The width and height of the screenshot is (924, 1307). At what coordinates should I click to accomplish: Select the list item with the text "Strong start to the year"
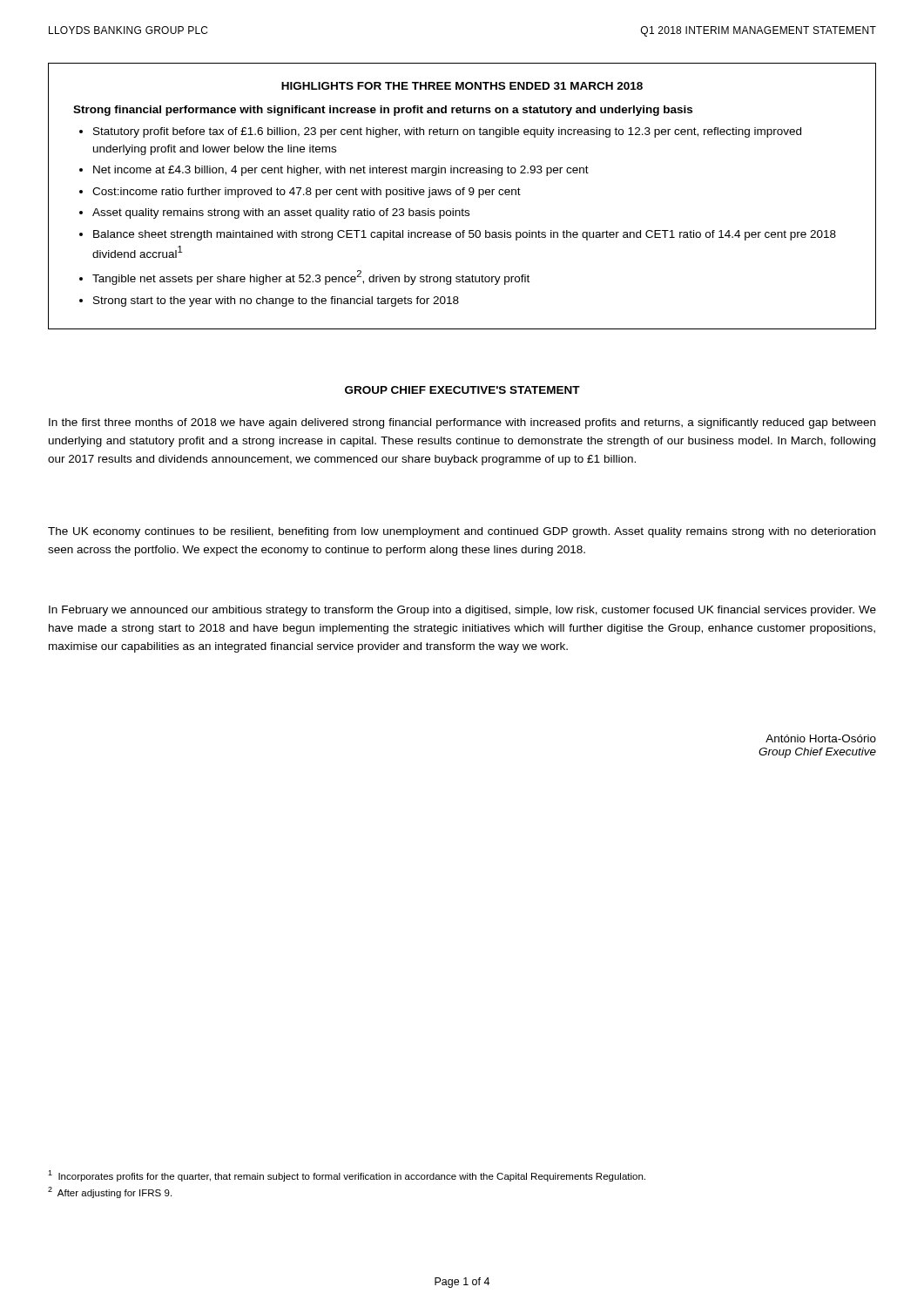click(276, 300)
